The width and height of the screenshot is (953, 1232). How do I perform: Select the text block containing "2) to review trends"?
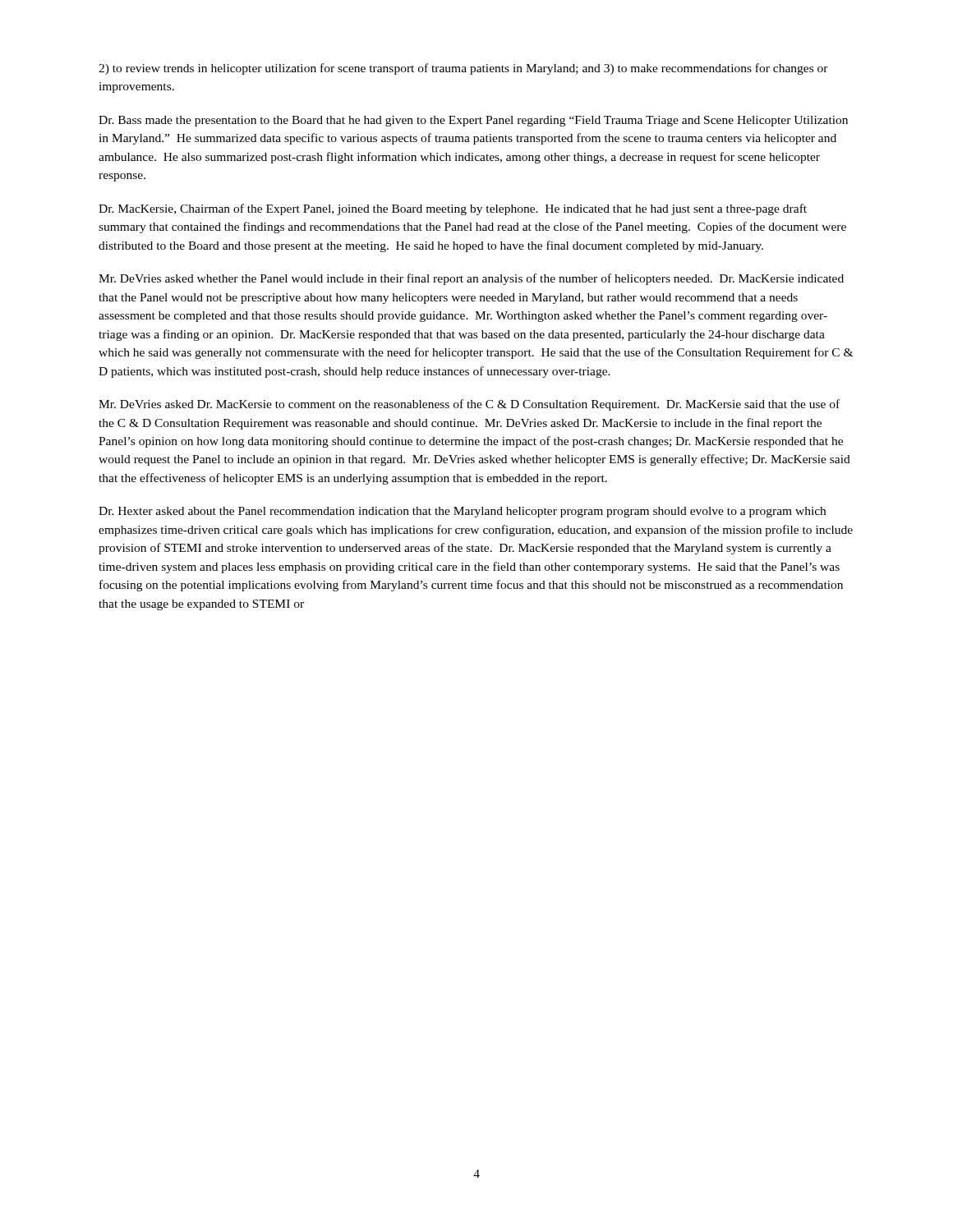[x=463, y=77]
